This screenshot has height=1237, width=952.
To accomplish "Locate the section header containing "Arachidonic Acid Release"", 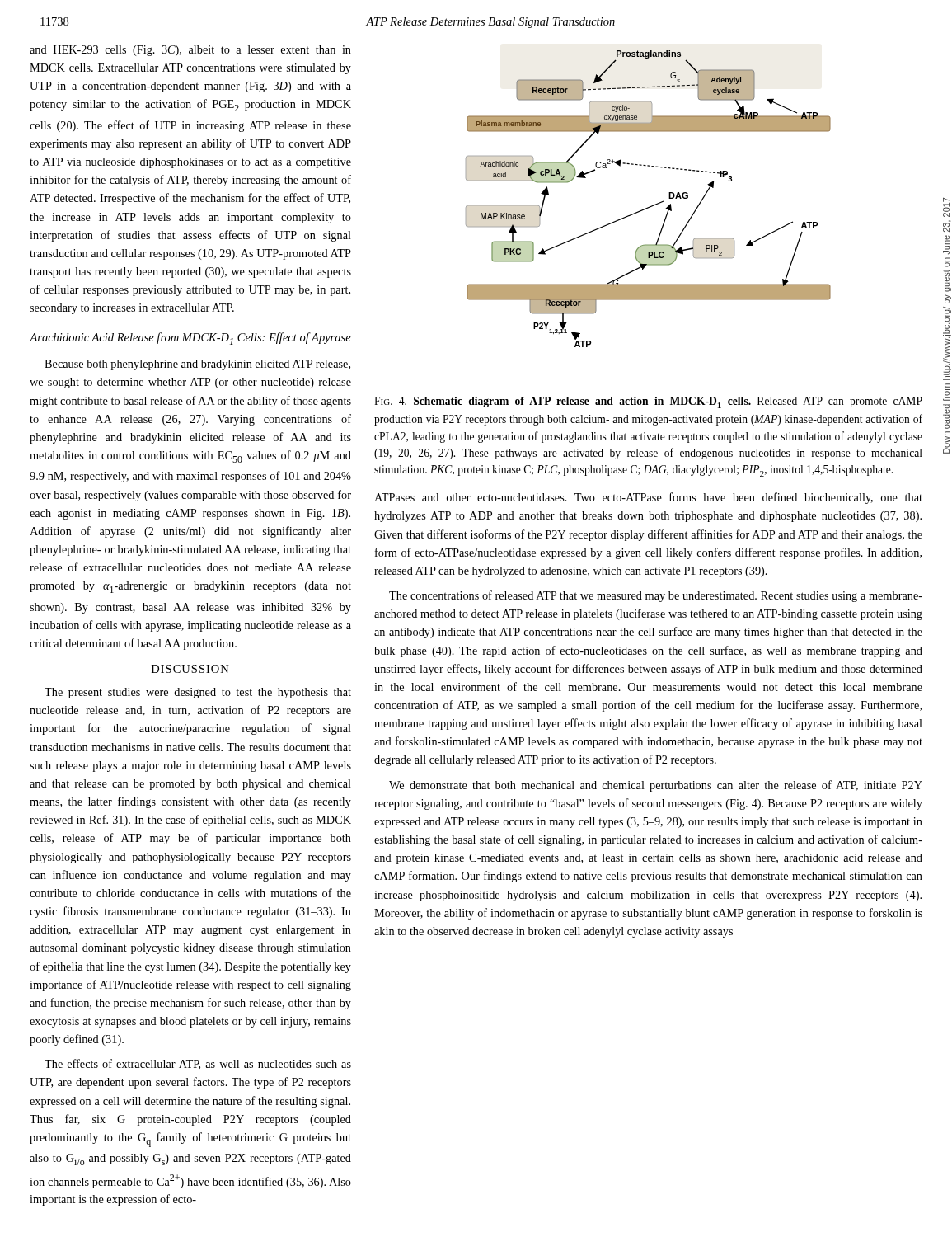I will 190,339.
